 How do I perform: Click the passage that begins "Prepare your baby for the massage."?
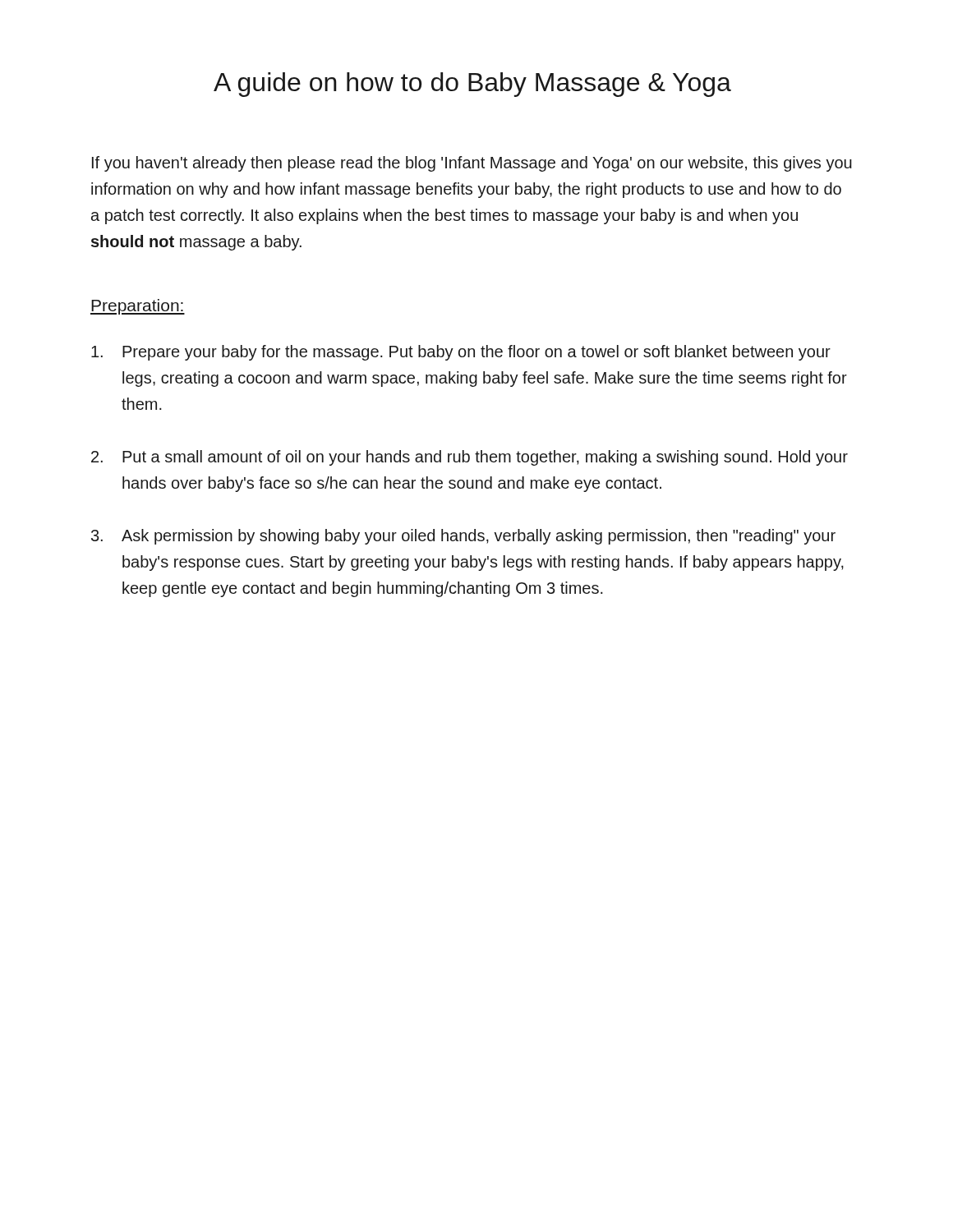(x=472, y=377)
